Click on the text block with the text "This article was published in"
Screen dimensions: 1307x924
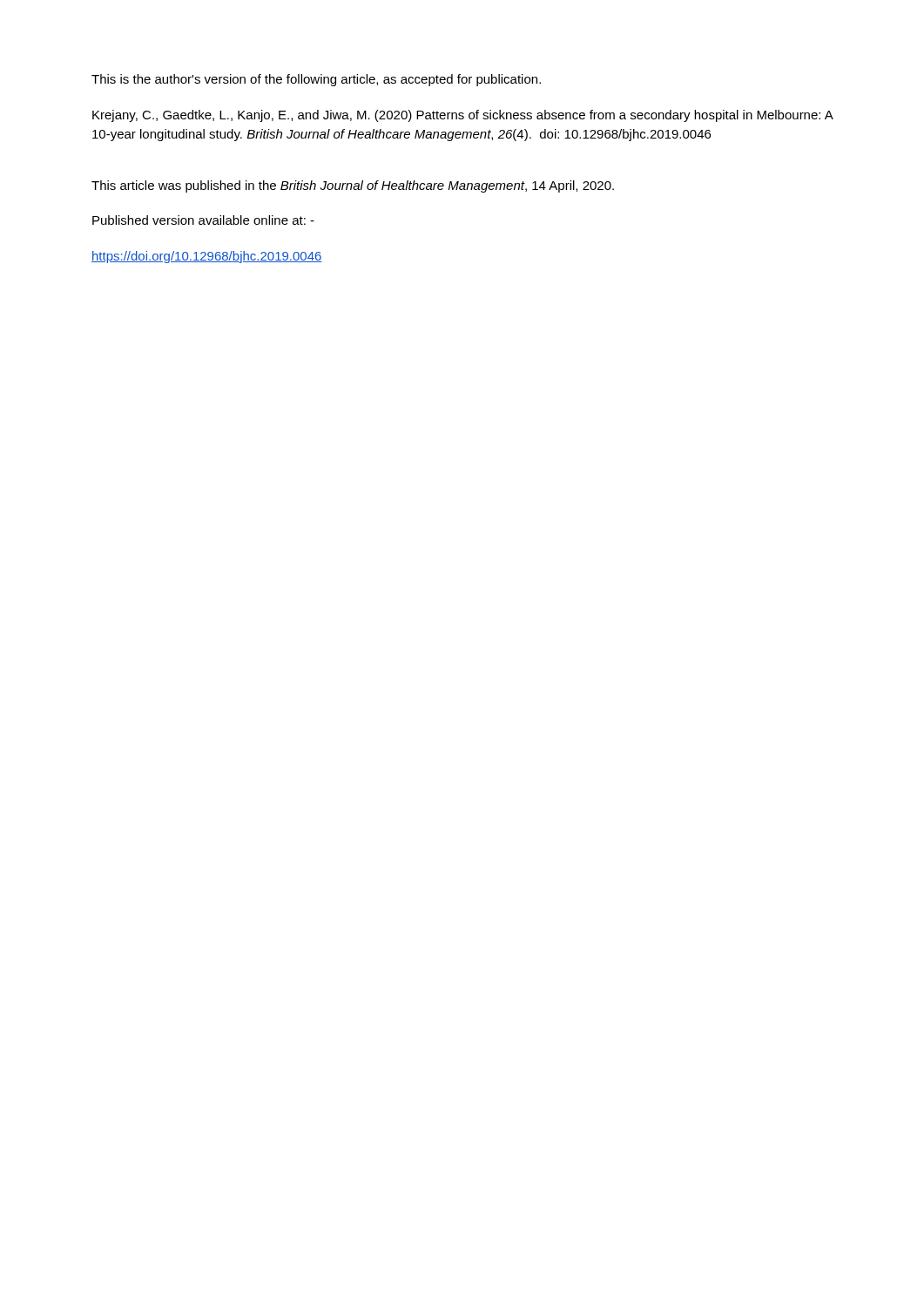click(x=353, y=185)
